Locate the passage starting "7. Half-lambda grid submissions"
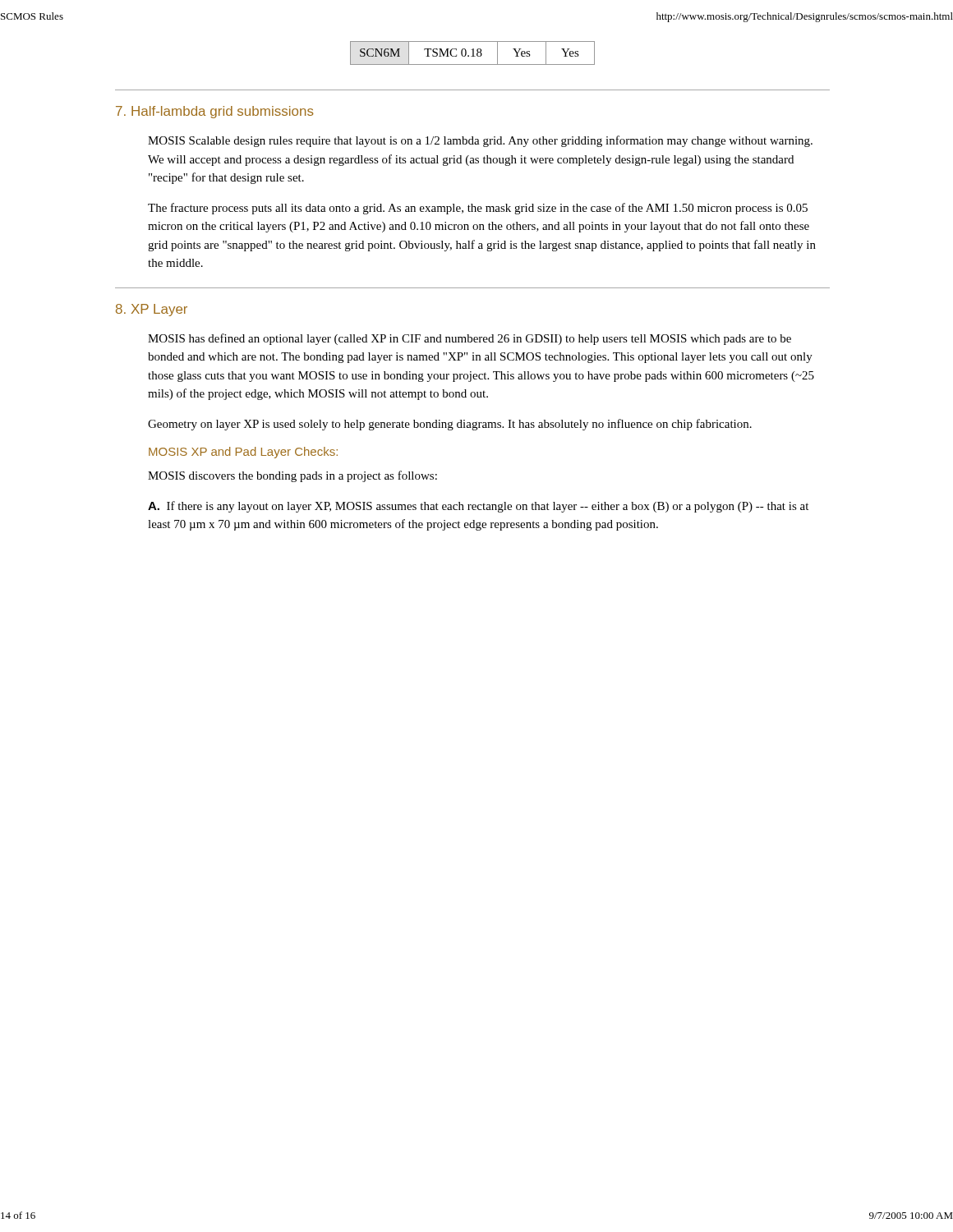Screen dimensions: 1232x953 [215, 112]
